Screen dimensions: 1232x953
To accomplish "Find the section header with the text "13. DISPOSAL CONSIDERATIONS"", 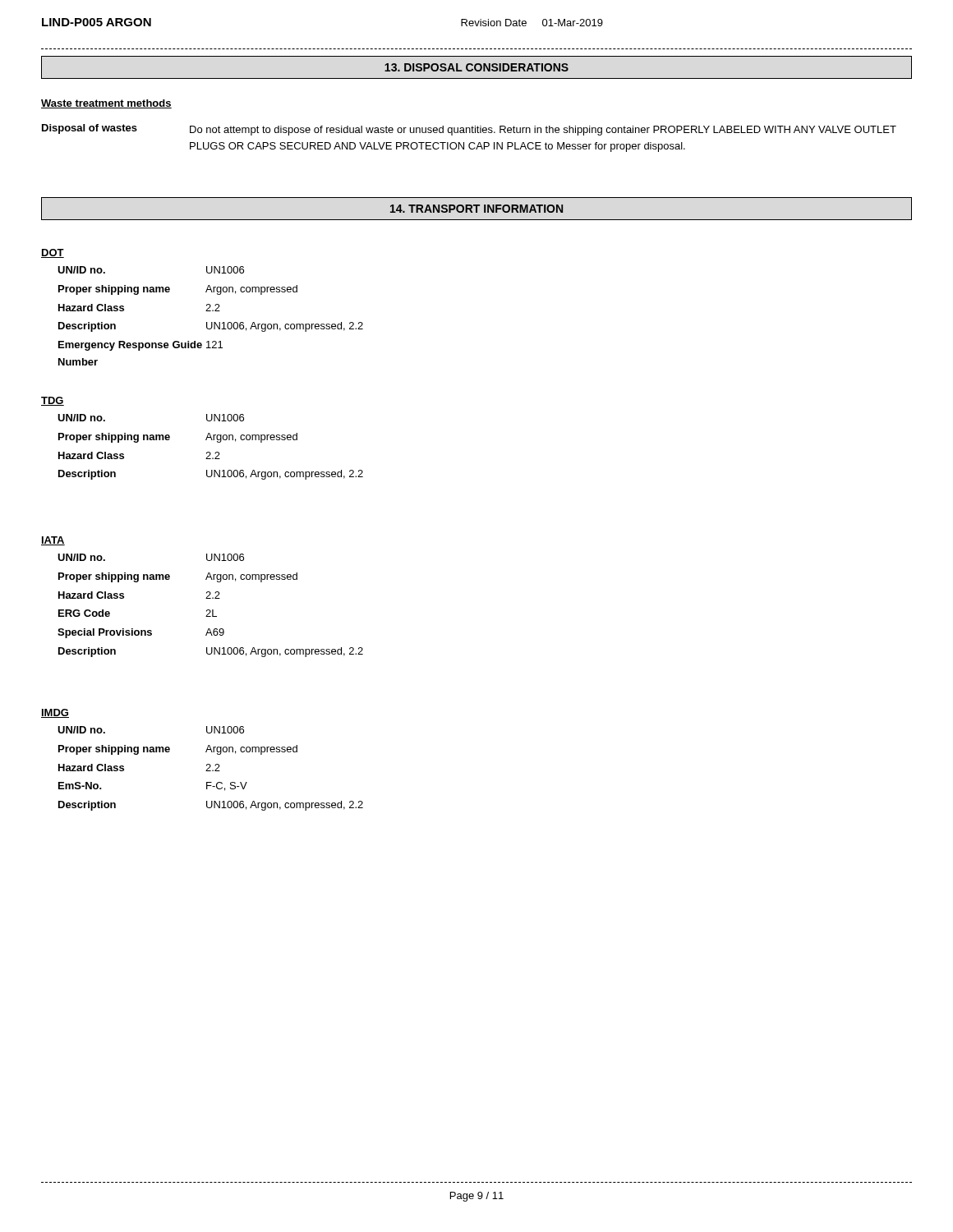I will (x=476, y=67).
